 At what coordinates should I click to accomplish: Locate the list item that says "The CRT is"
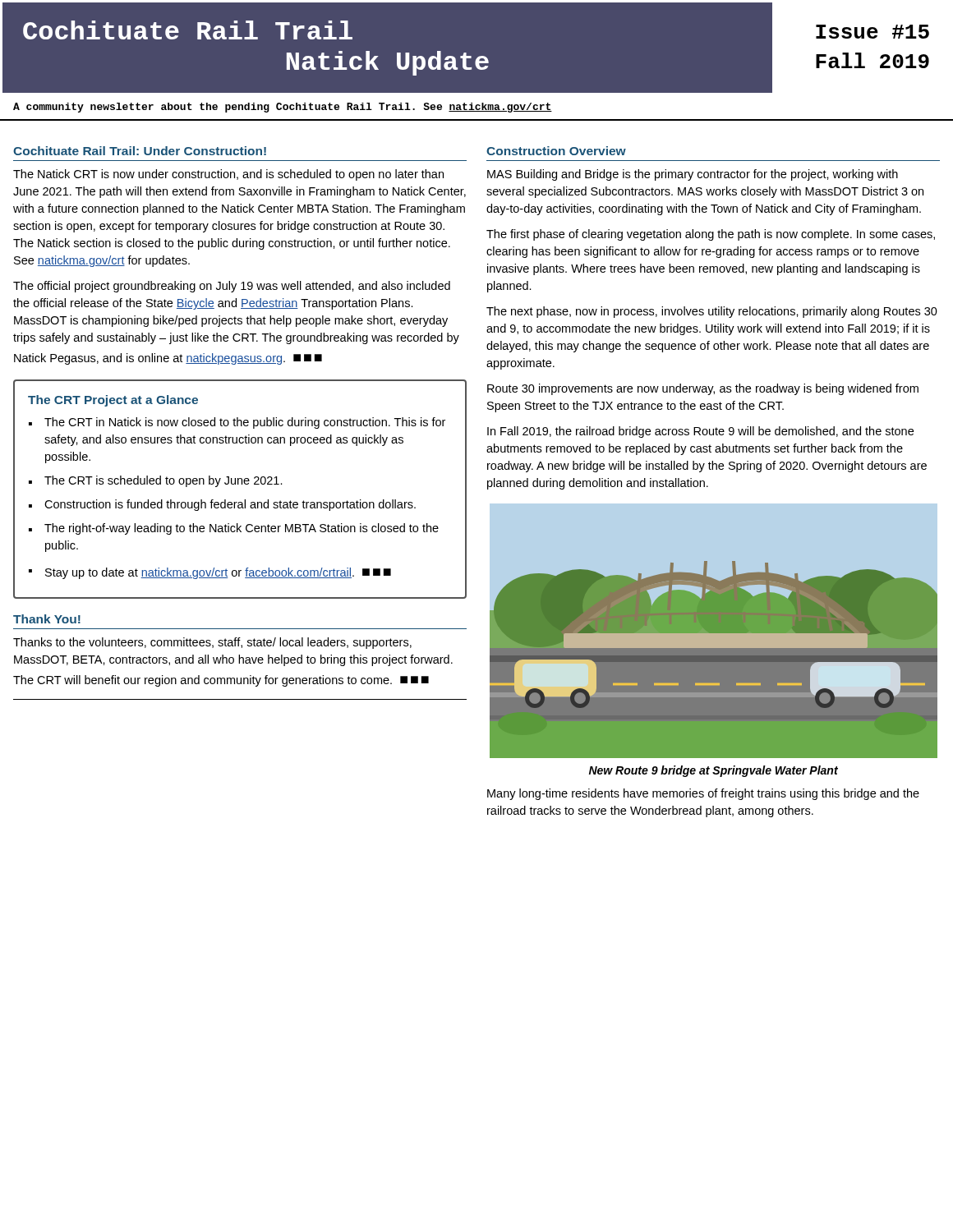pos(164,481)
